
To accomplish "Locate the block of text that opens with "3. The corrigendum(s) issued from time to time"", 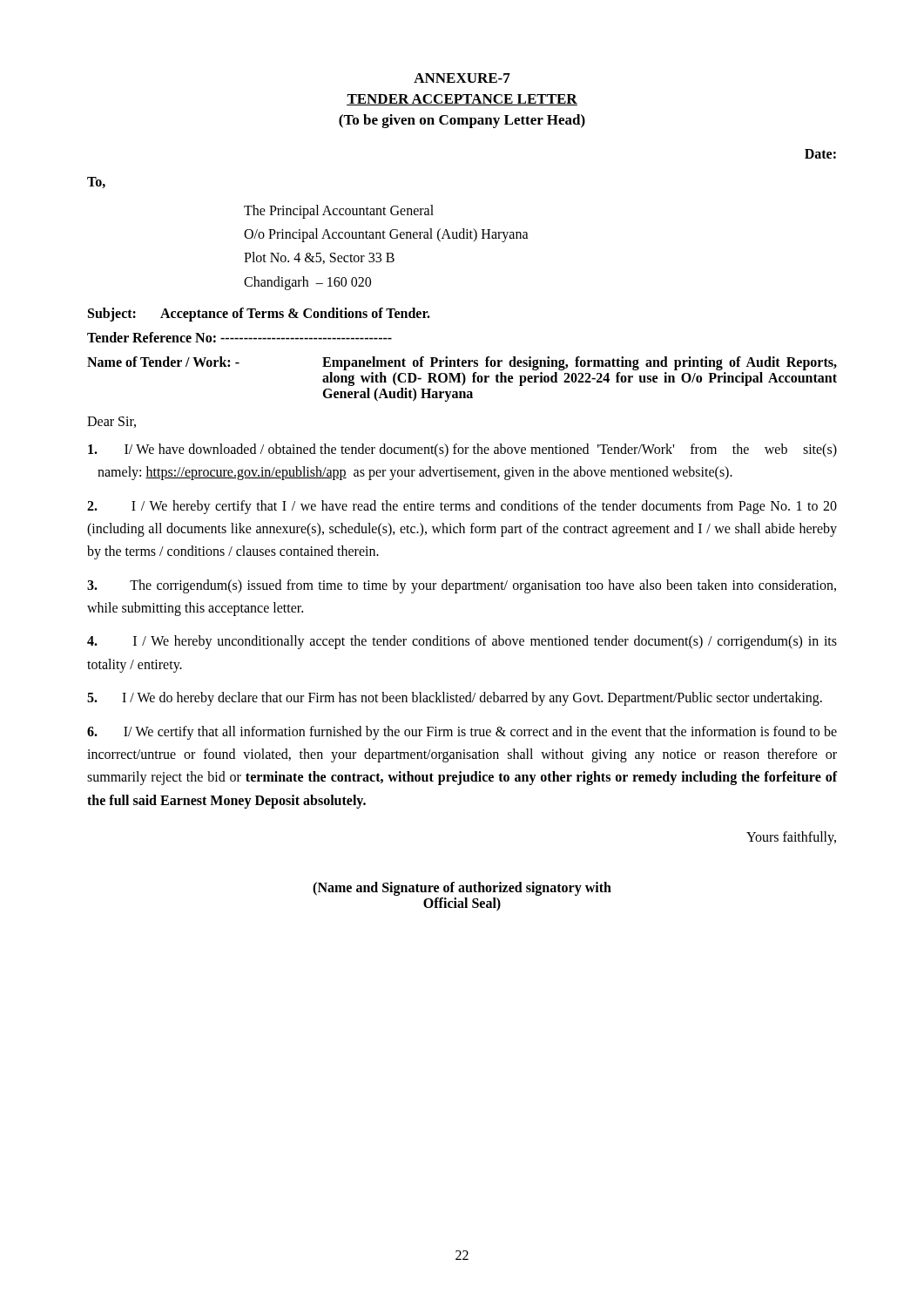I will pyautogui.click(x=462, y=596).
